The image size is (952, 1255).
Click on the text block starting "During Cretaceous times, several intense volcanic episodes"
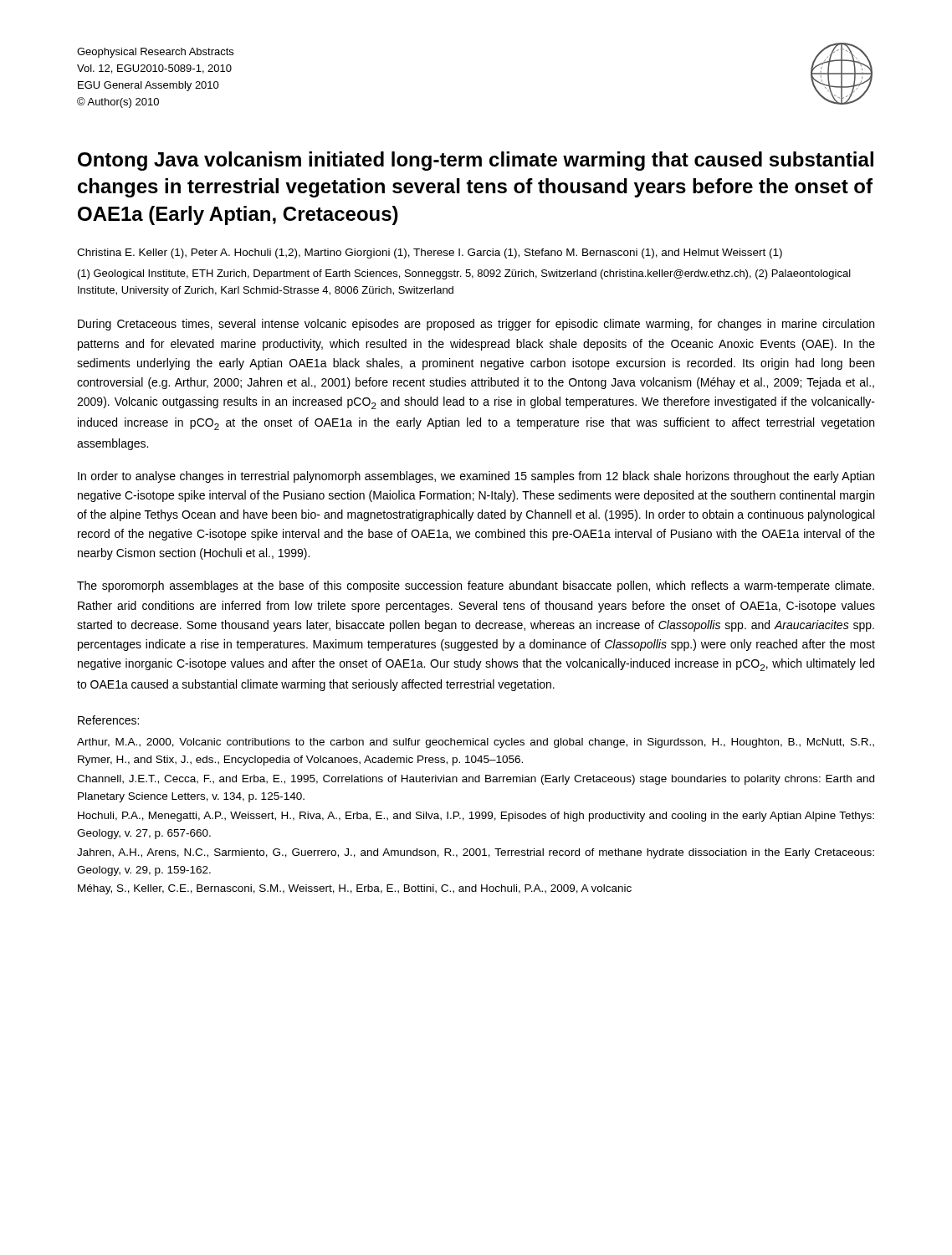pos(476,384)
